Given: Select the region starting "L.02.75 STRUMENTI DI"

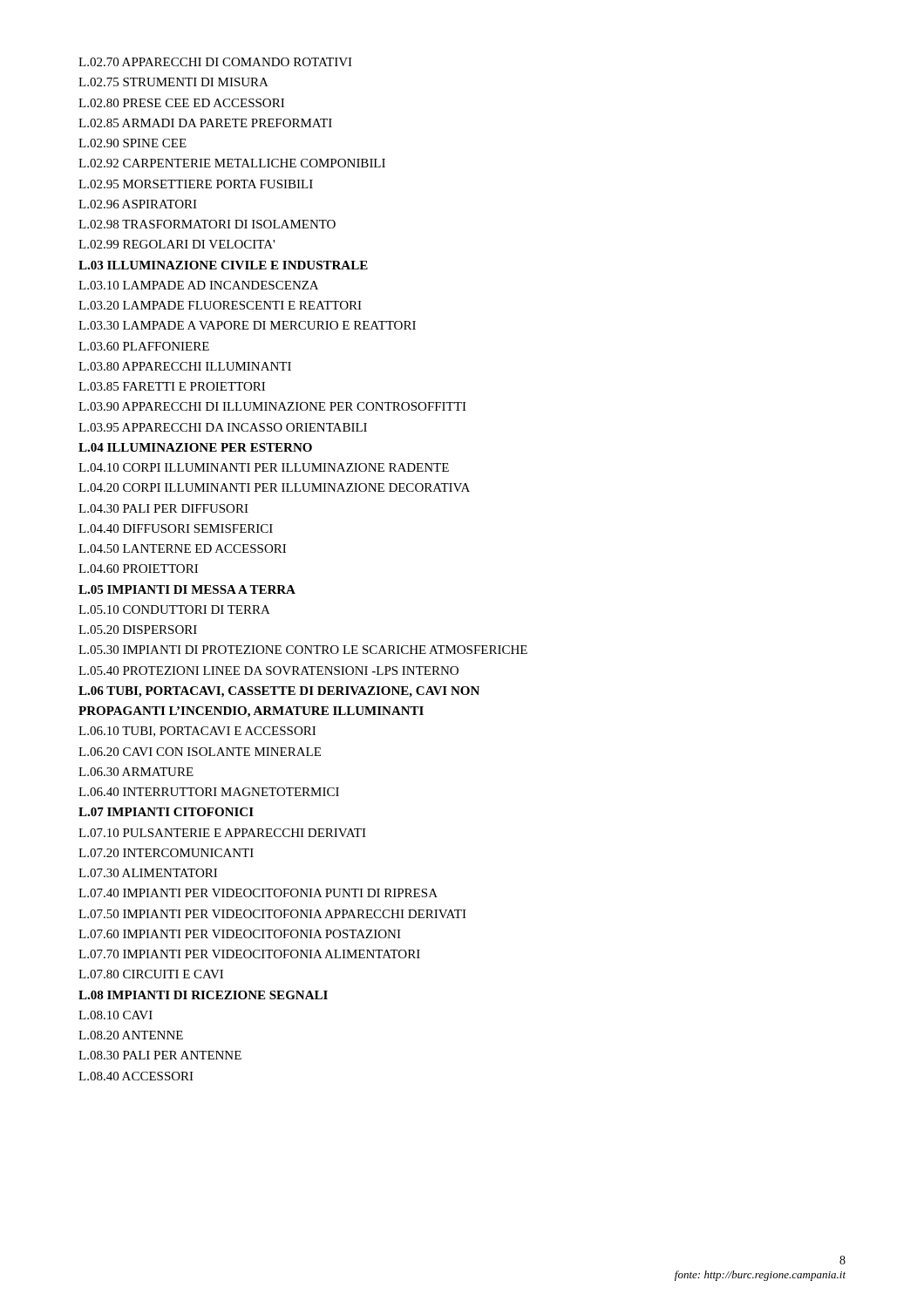Looking at the screenshot, I should click(173, 82).
